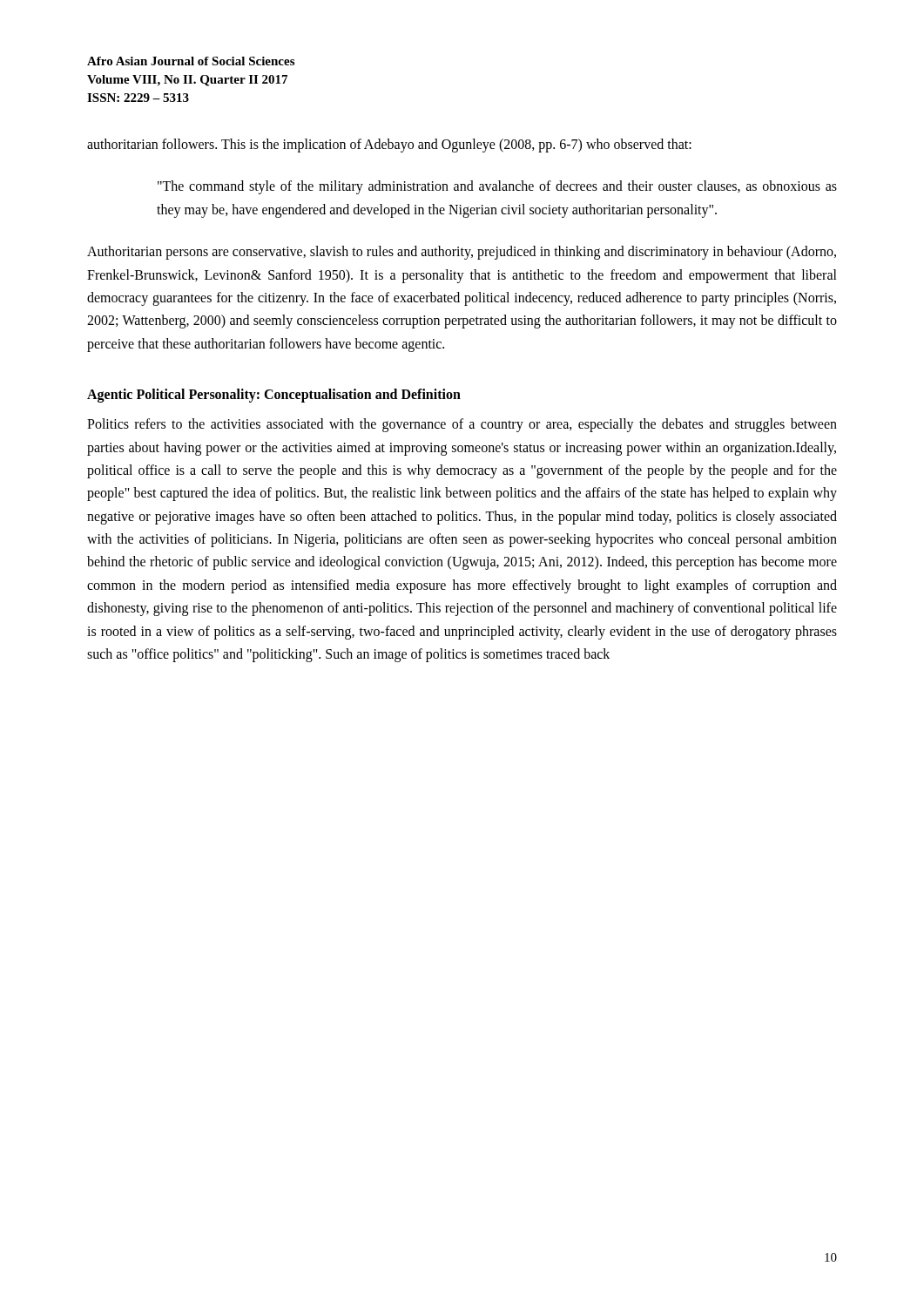This screenshot has width=924, height=1307.
Task: Locate the section header
Action: 274,394
